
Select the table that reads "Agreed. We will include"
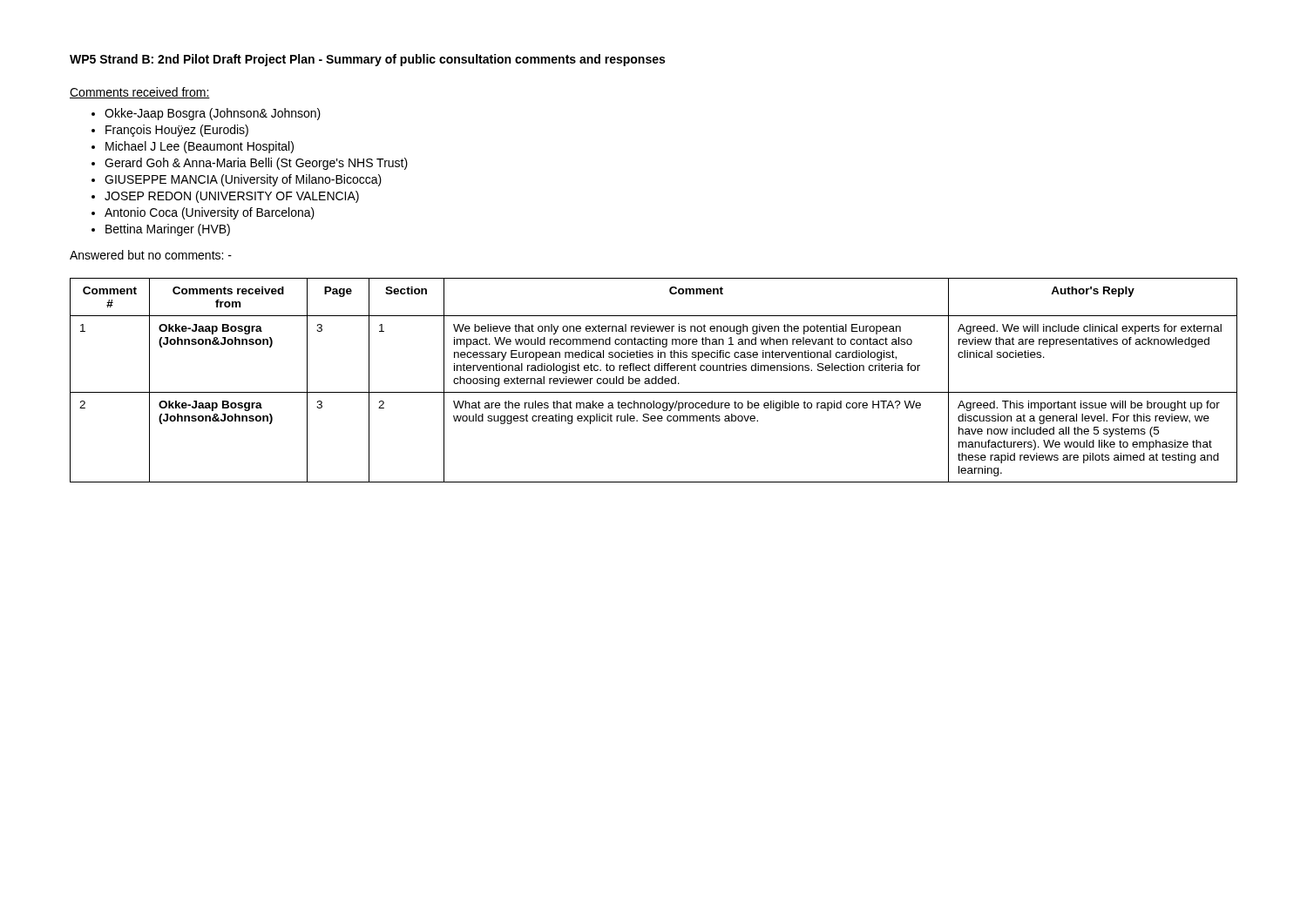pos(654,380)
